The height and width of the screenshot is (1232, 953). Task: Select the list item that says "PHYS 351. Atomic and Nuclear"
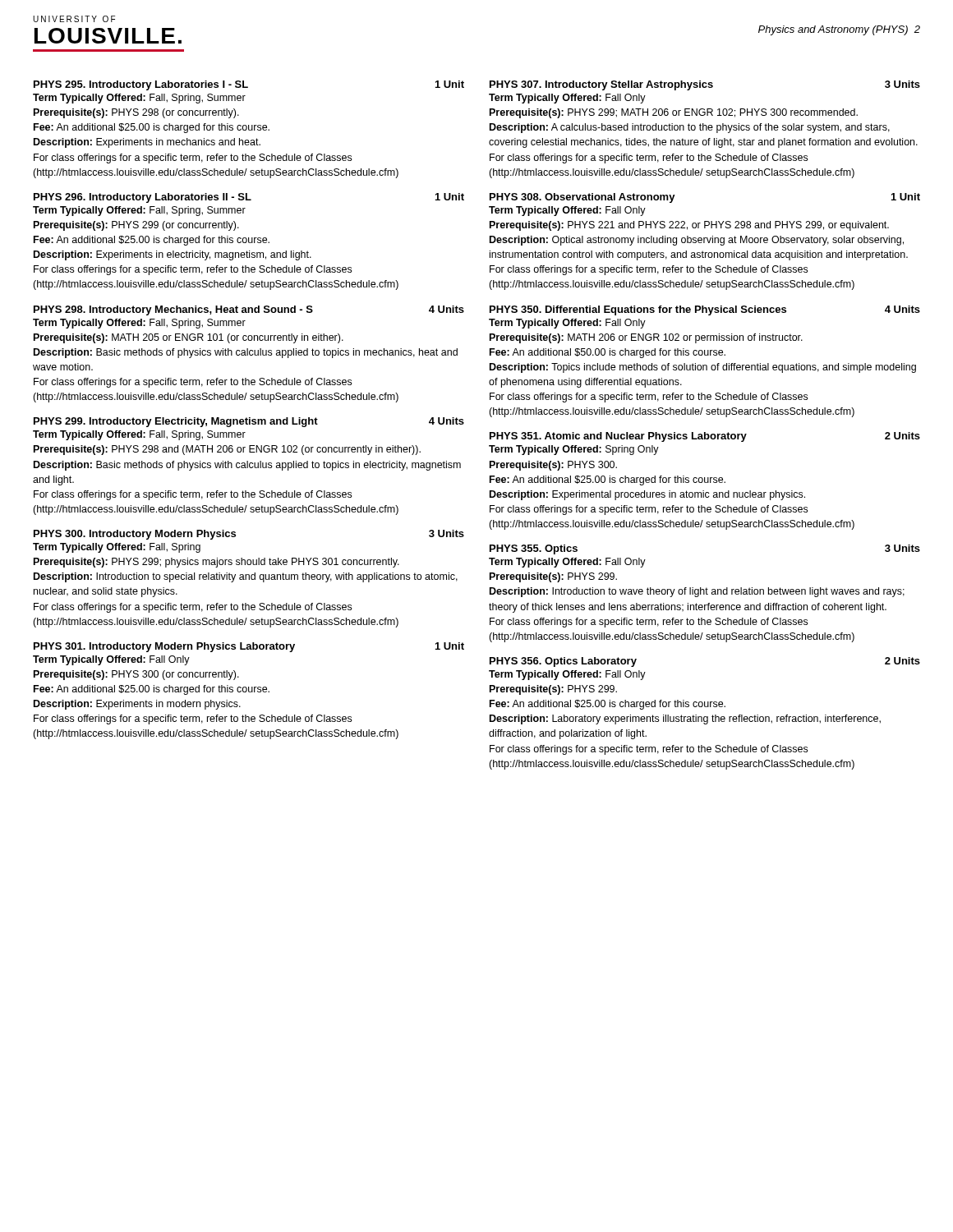tap(704, 481)
